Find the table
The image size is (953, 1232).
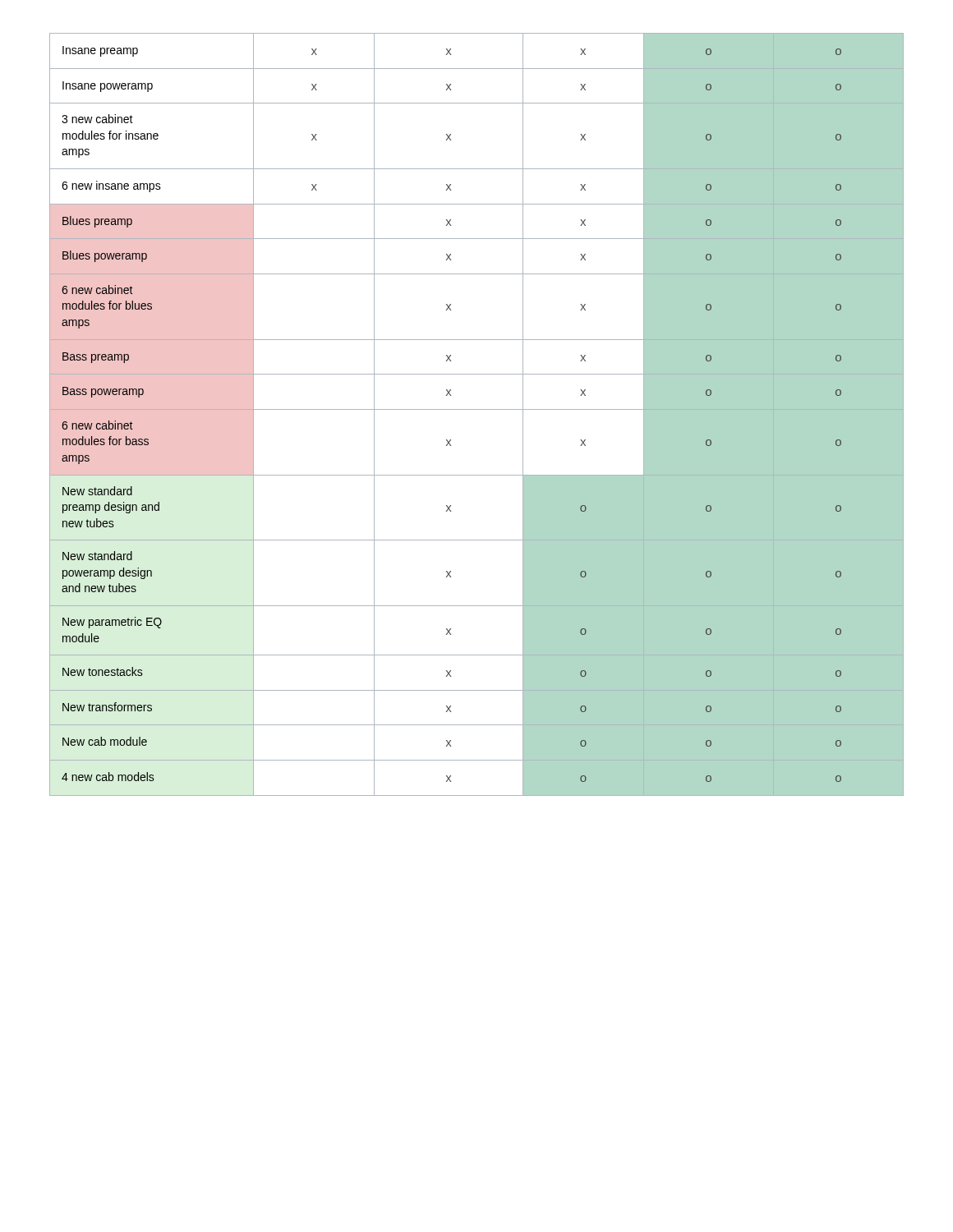coord(476,414)
